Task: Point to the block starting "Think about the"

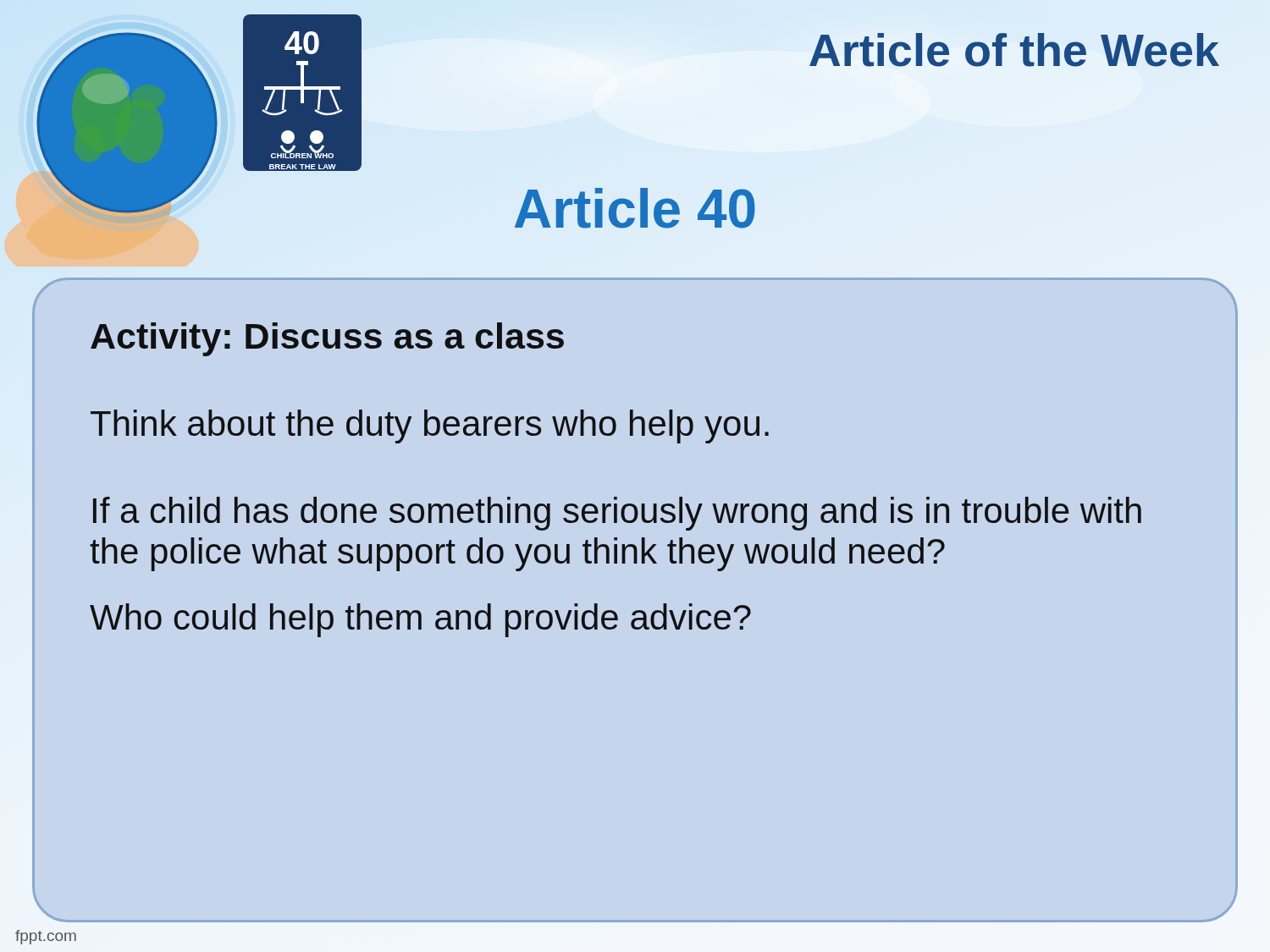Action: (x=431, y=424)
